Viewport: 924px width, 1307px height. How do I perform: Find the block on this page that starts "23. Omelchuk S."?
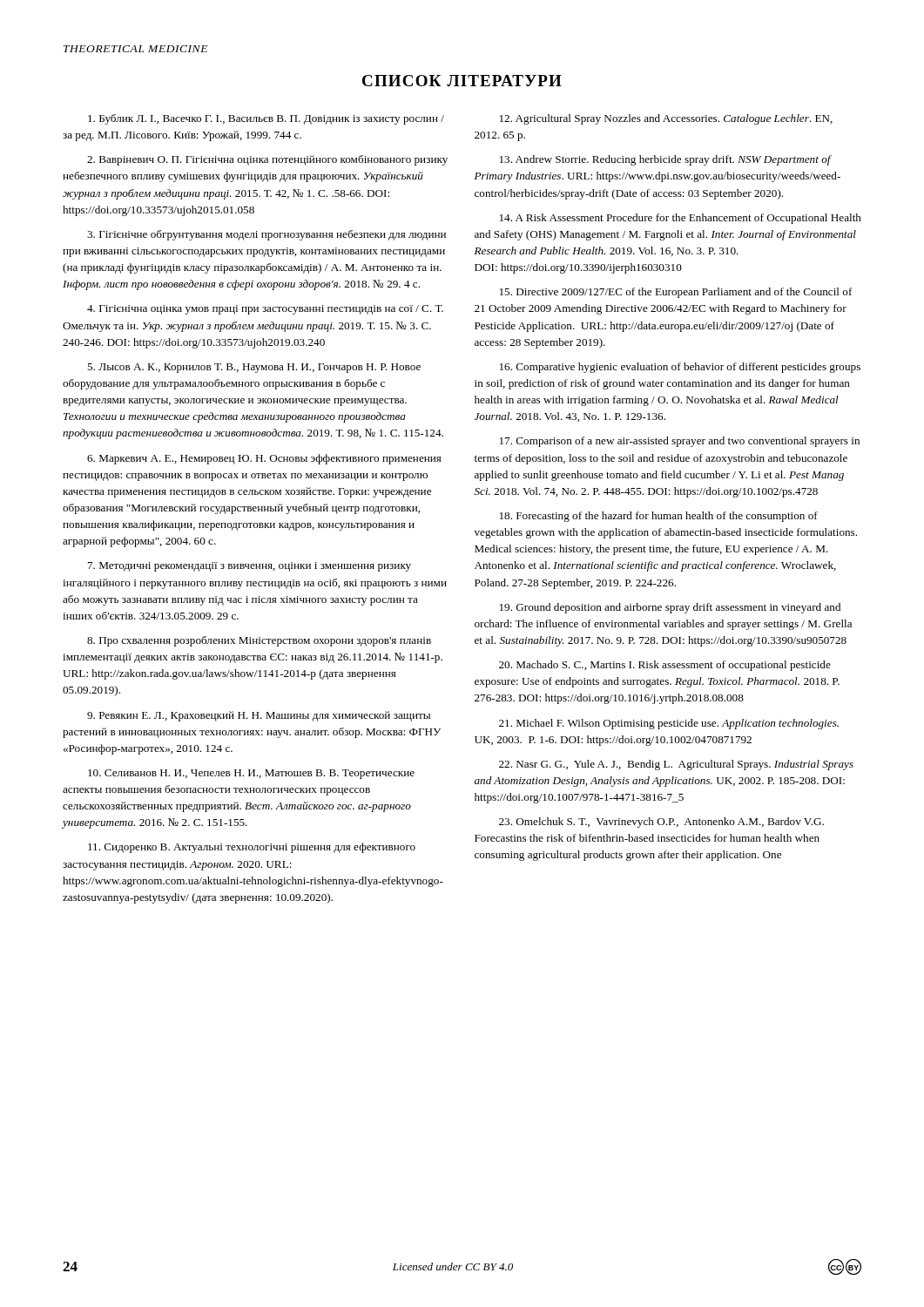pos(649,838)
